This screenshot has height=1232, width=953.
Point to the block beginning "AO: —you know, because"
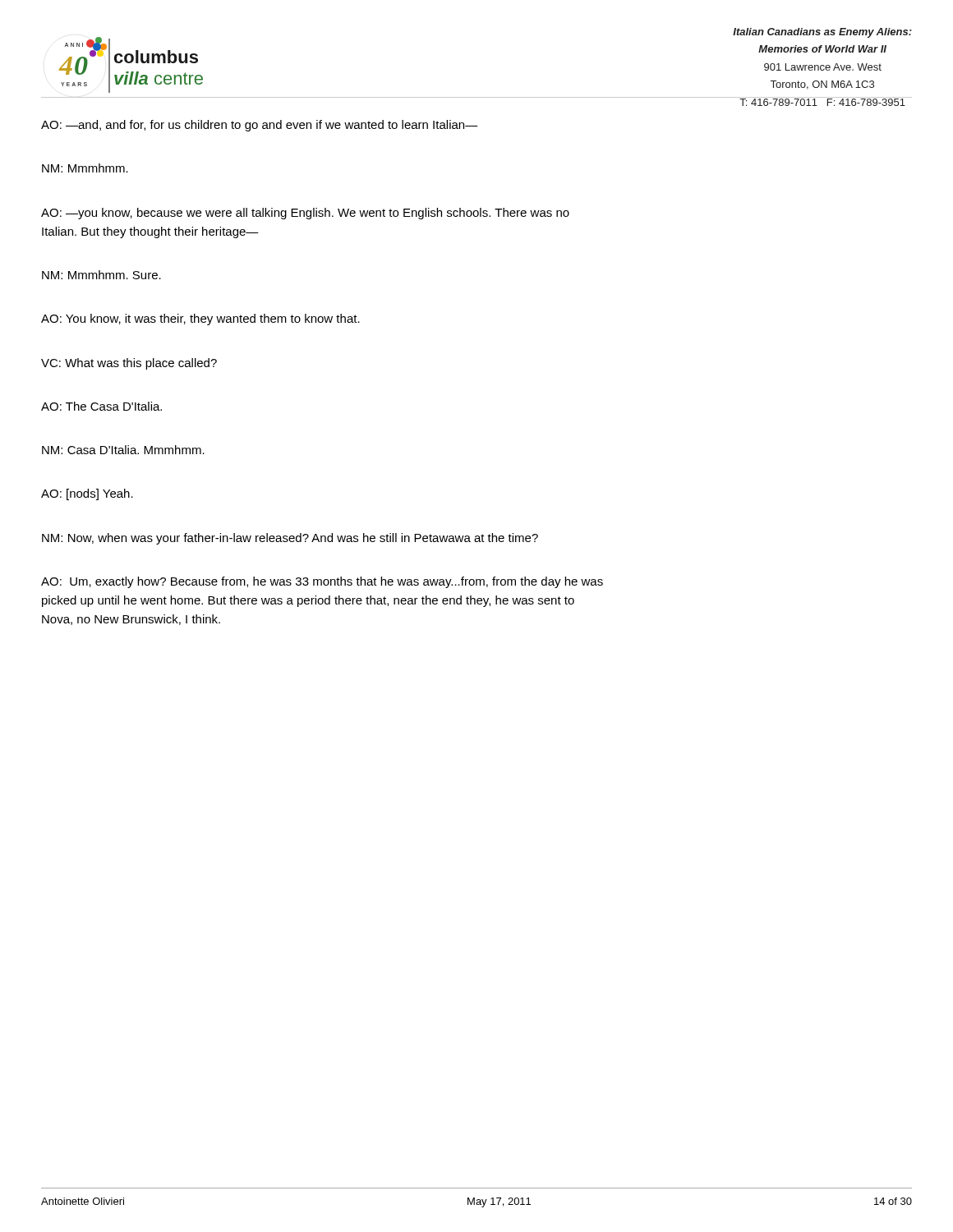305,221
